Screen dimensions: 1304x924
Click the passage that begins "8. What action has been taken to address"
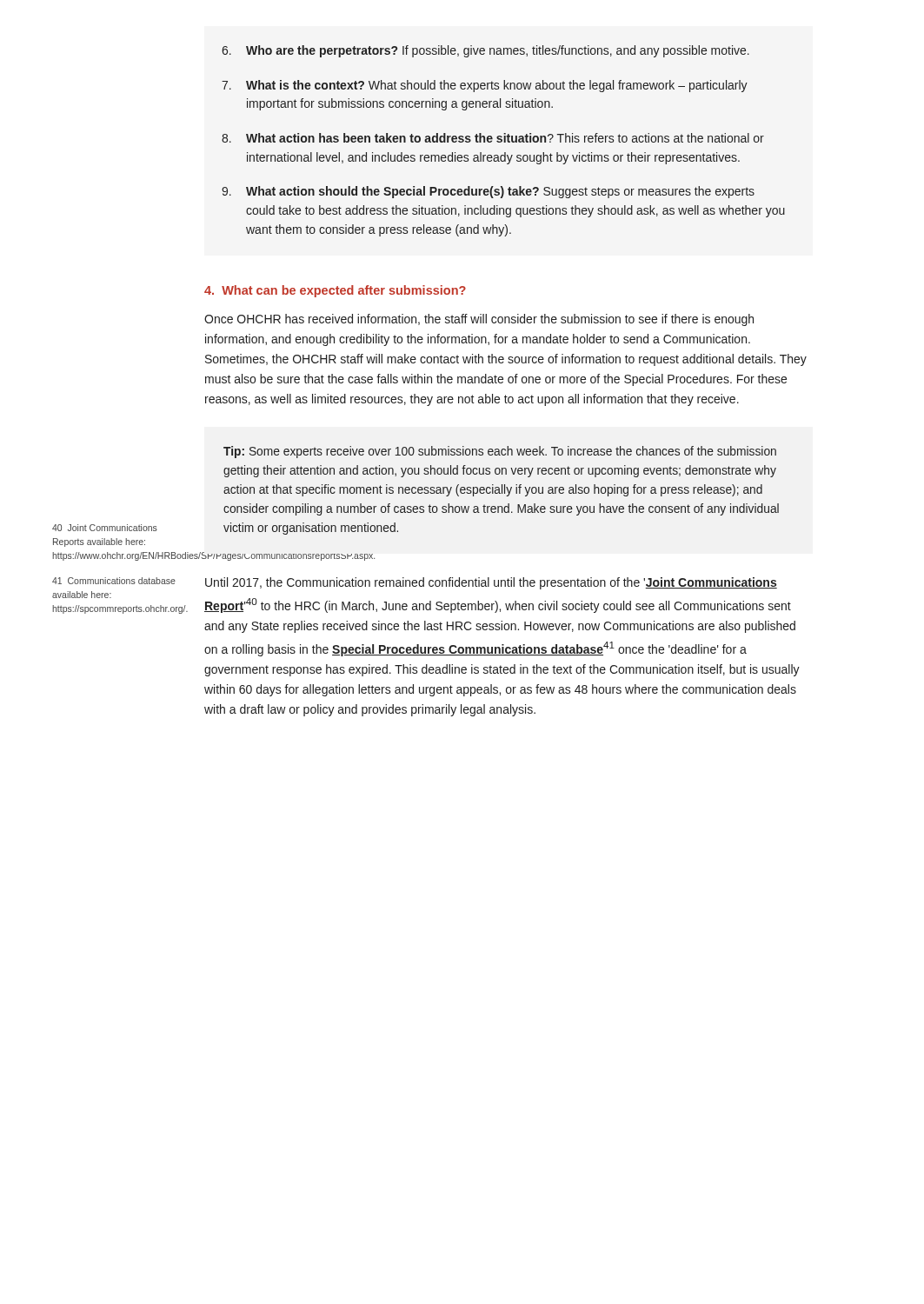[504, 148]
